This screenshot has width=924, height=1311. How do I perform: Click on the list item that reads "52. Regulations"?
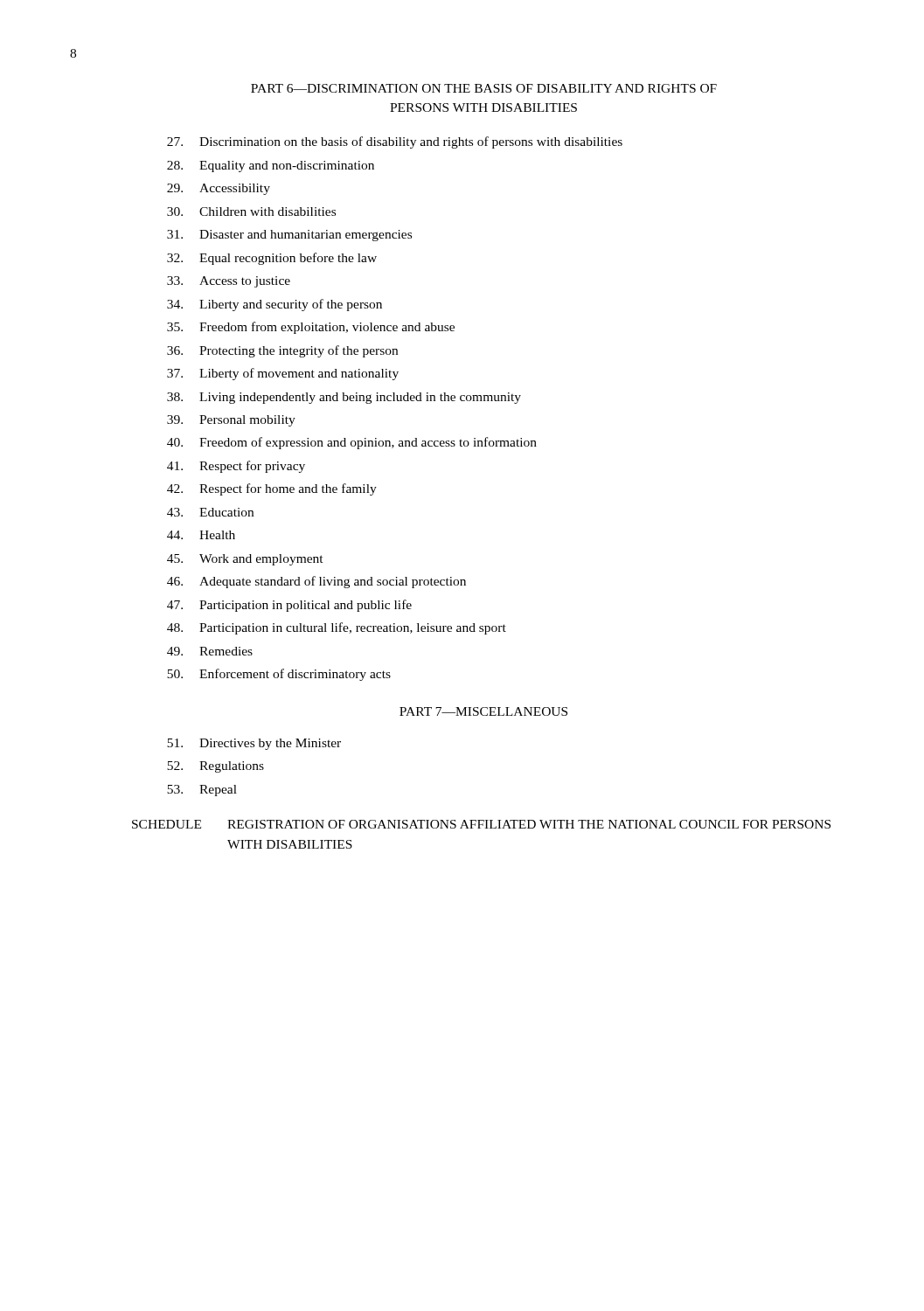(x=215, y=767)
